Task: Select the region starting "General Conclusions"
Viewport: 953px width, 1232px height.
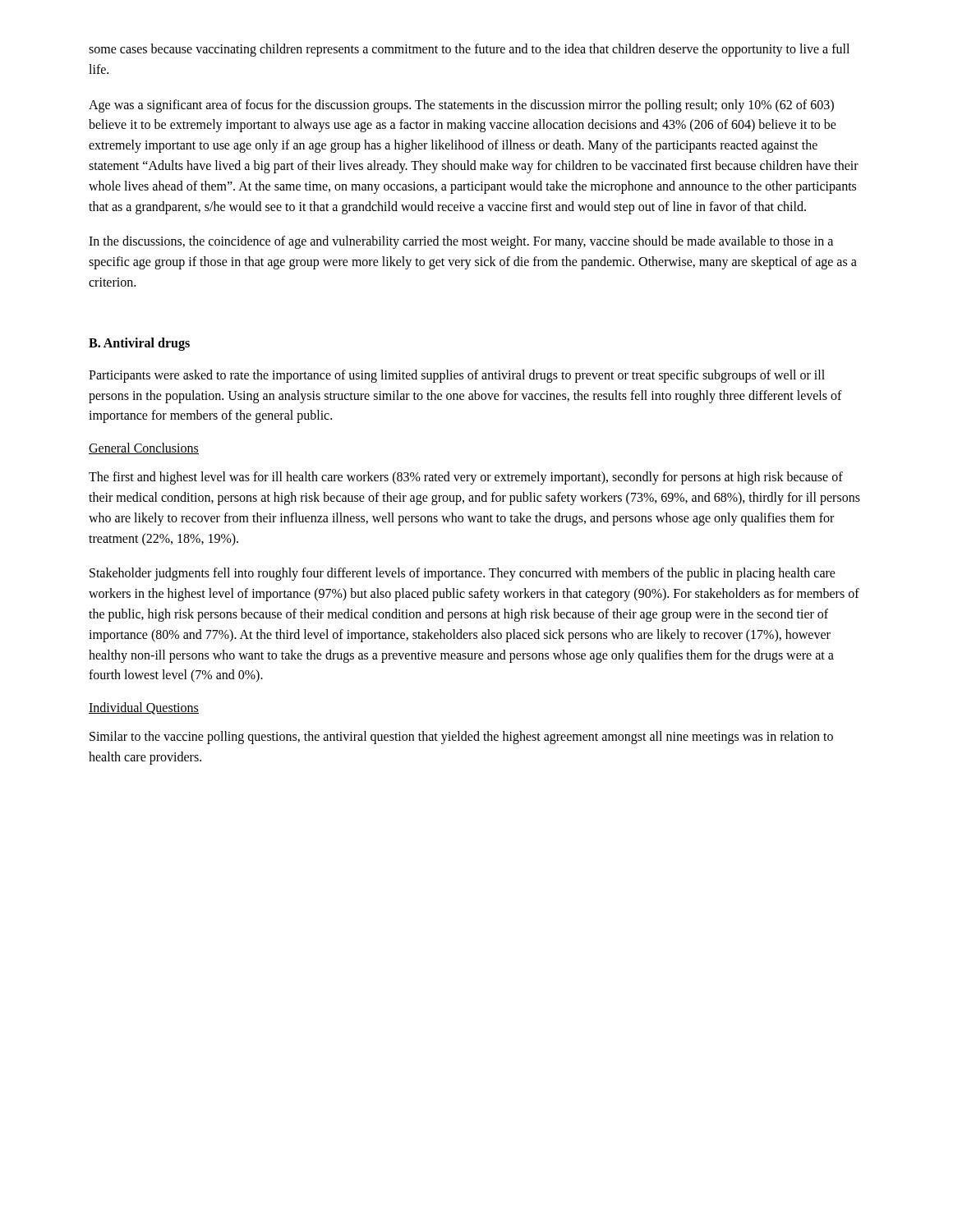Action: point(144,448)
